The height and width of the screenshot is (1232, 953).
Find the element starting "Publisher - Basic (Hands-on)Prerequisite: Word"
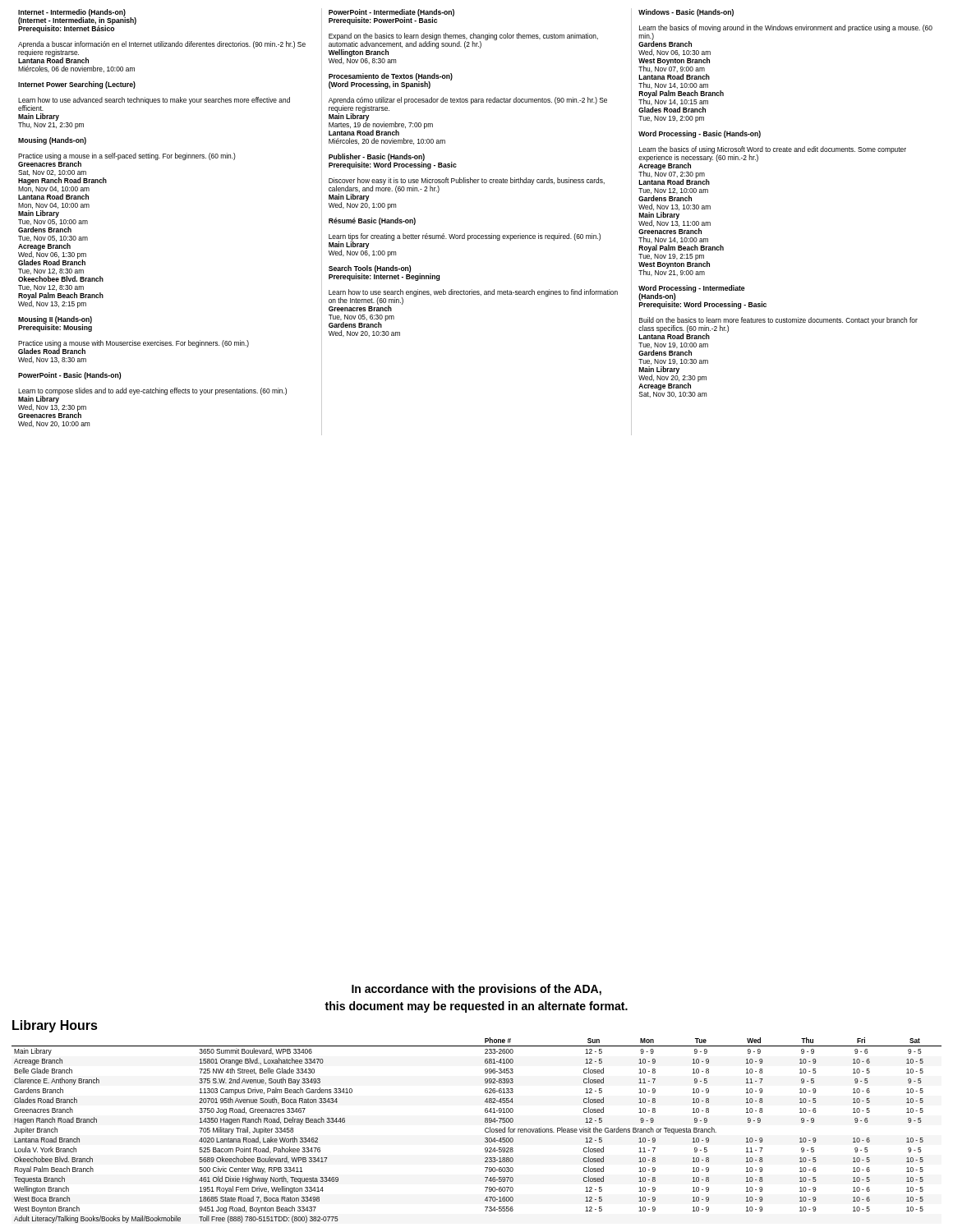point(393,161)
